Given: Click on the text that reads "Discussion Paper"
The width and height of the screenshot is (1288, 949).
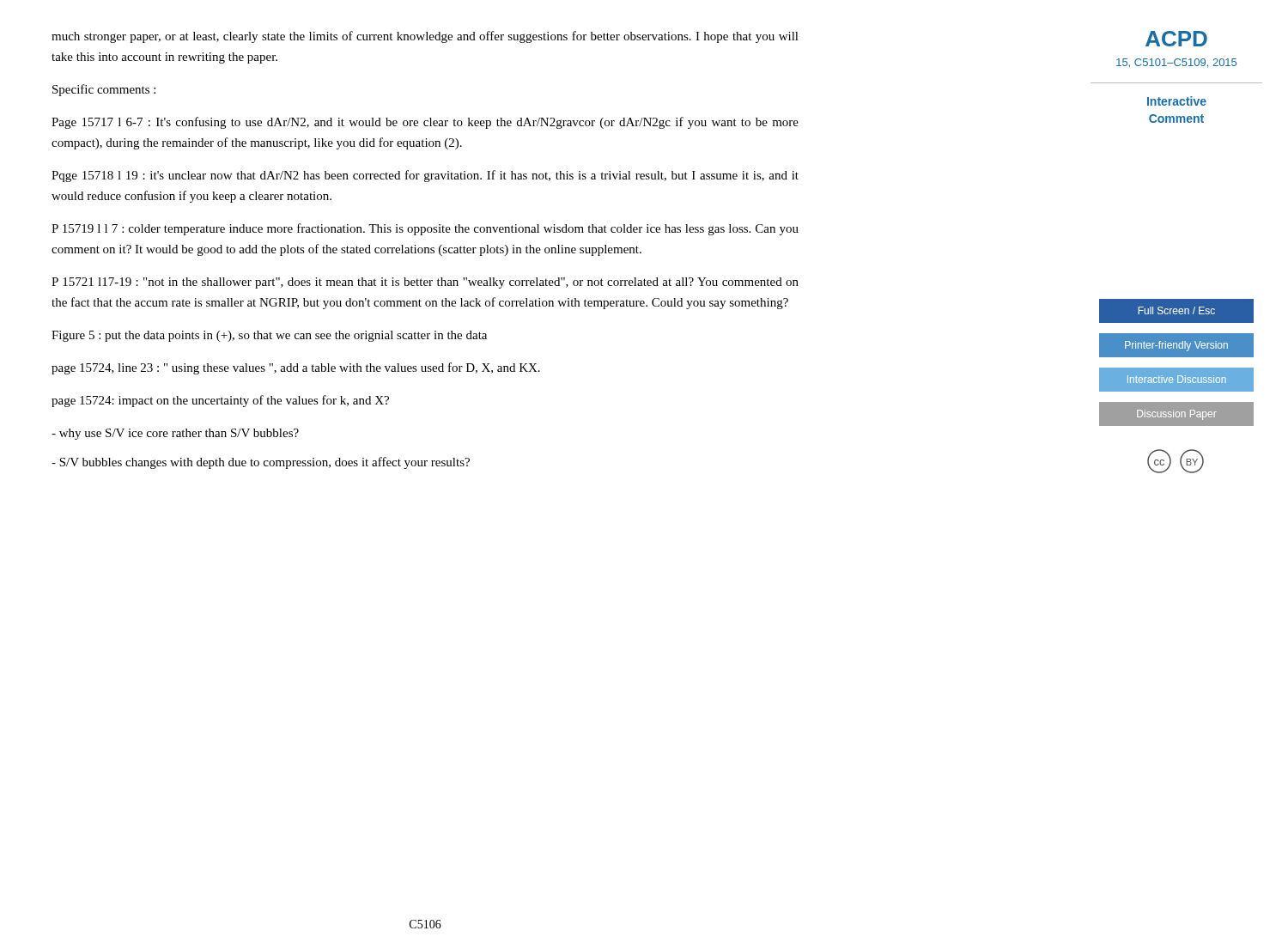Looking at the screenshot, I should [x=1176, y=414].
